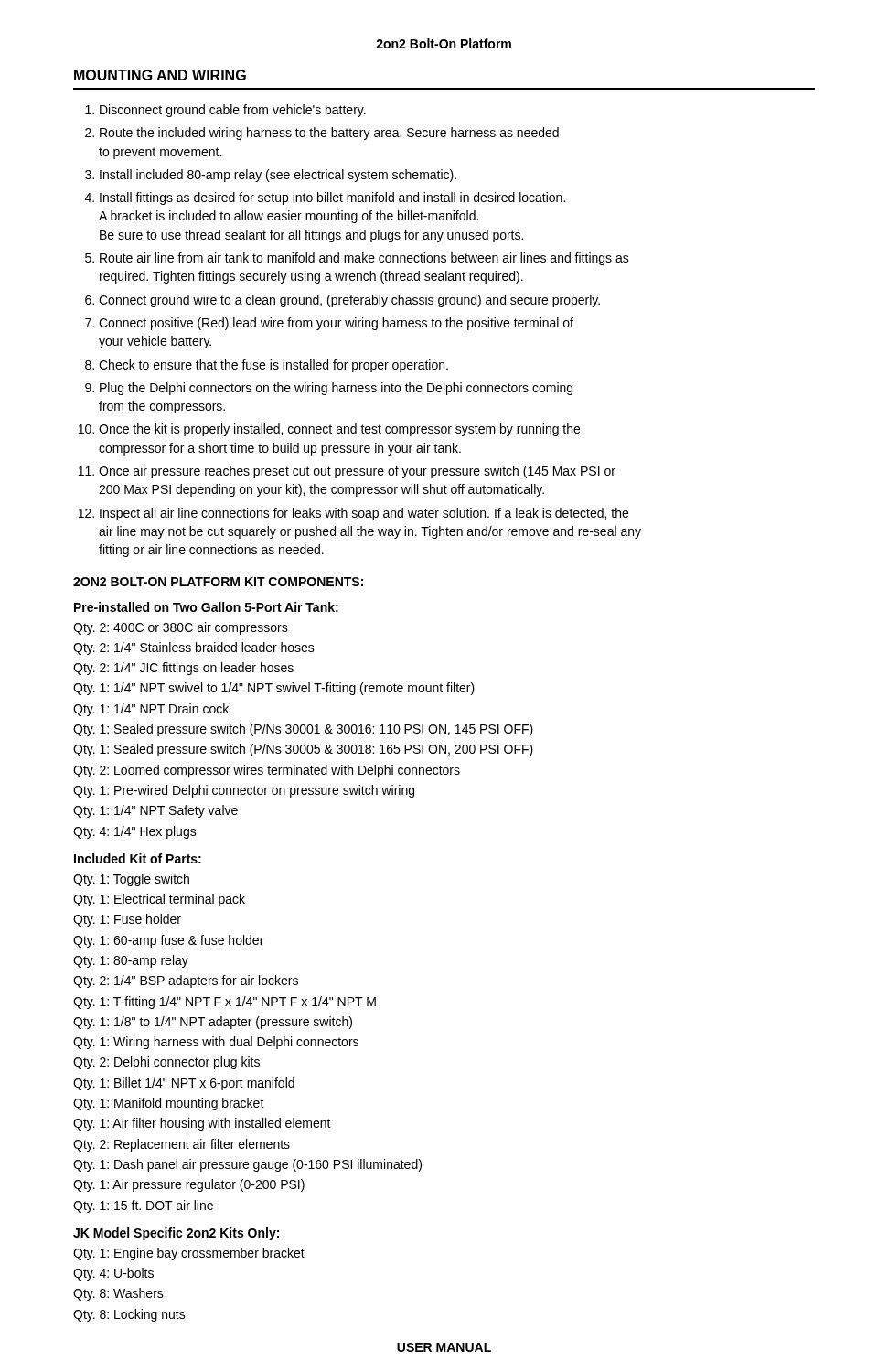The image size is (888, 1372).
Task: Click where it says "Qty. 1: Wiring harness with dual Delphi connectors"
Action: coord(216,1042)
